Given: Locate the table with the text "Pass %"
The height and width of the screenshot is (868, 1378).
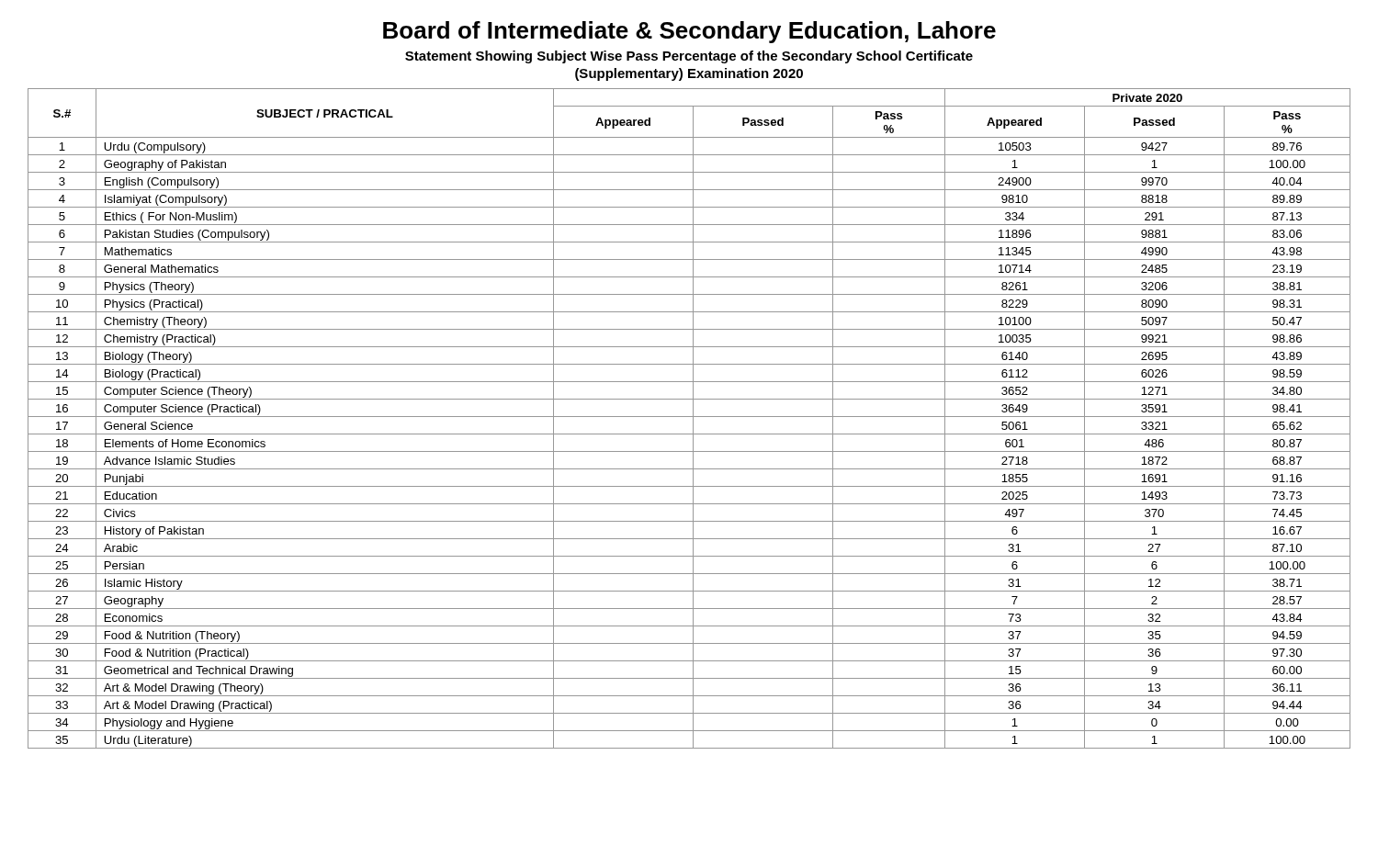Looking at the screenshot, I should 689,418.
